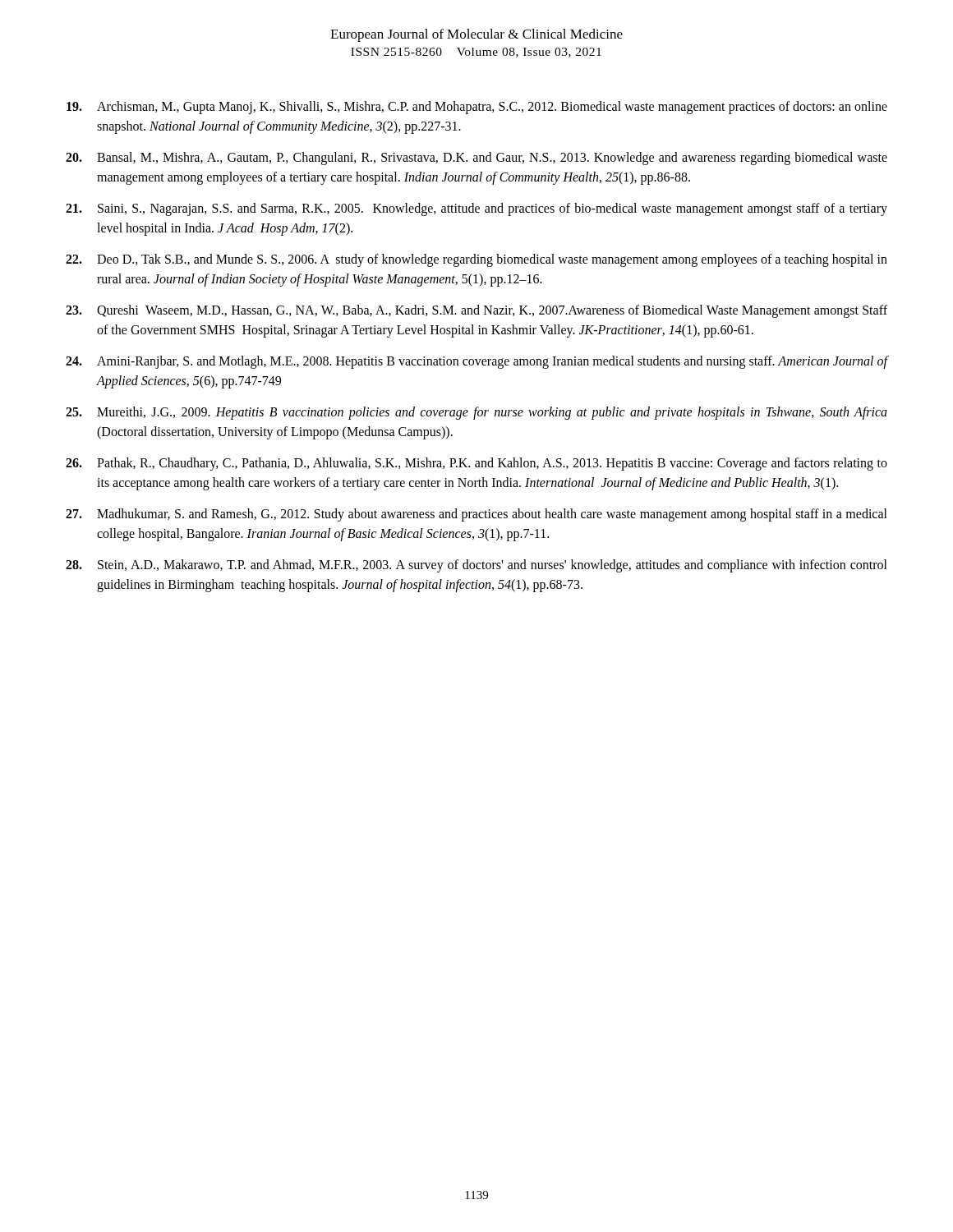This screenshot has height=1232, width=953.
Task: Locate the passage starting "20. Bansal, M.,"
Action: coord(476,168)
